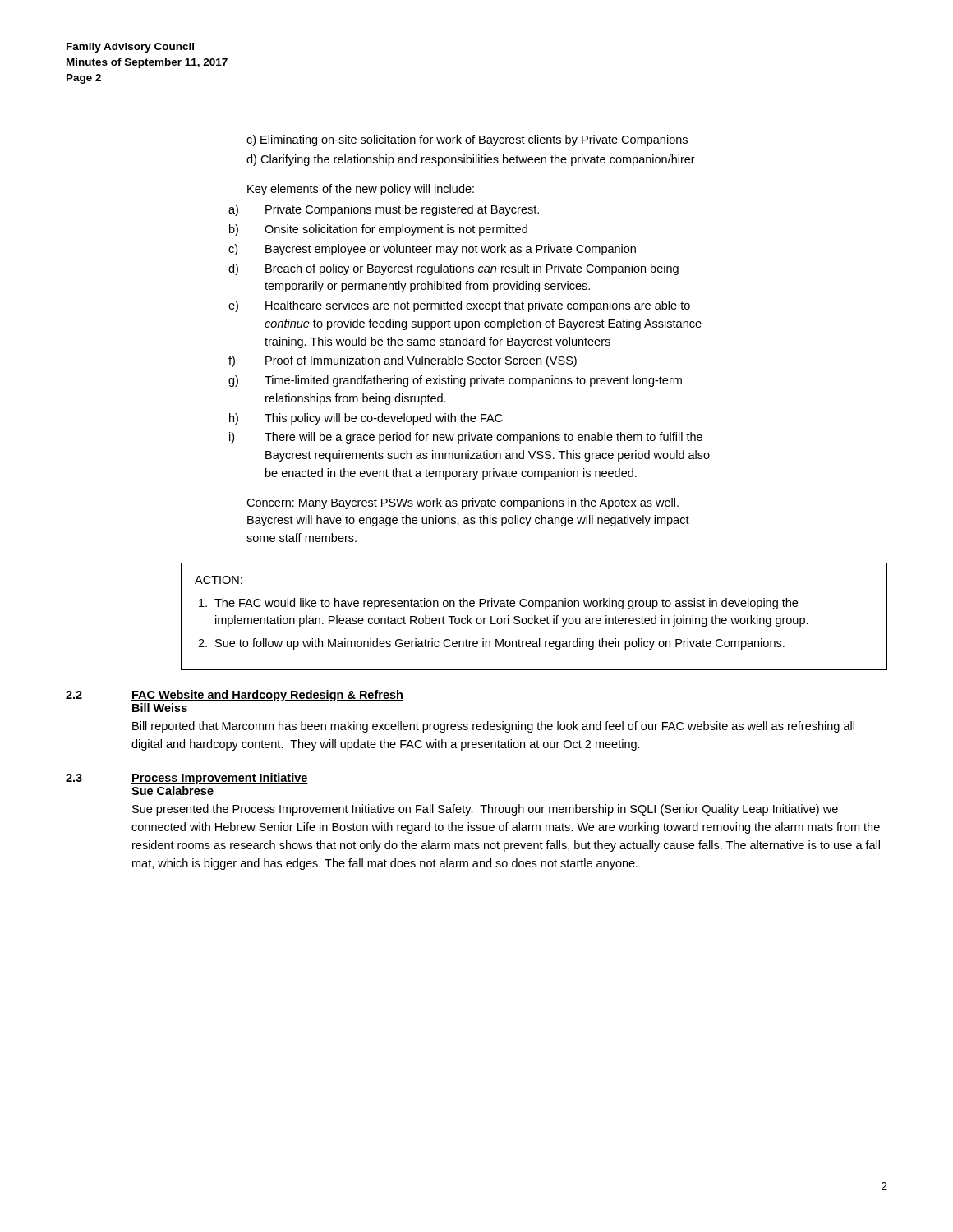
Task: Point to the element starting "i) There will be"
Action: [567, 456]
